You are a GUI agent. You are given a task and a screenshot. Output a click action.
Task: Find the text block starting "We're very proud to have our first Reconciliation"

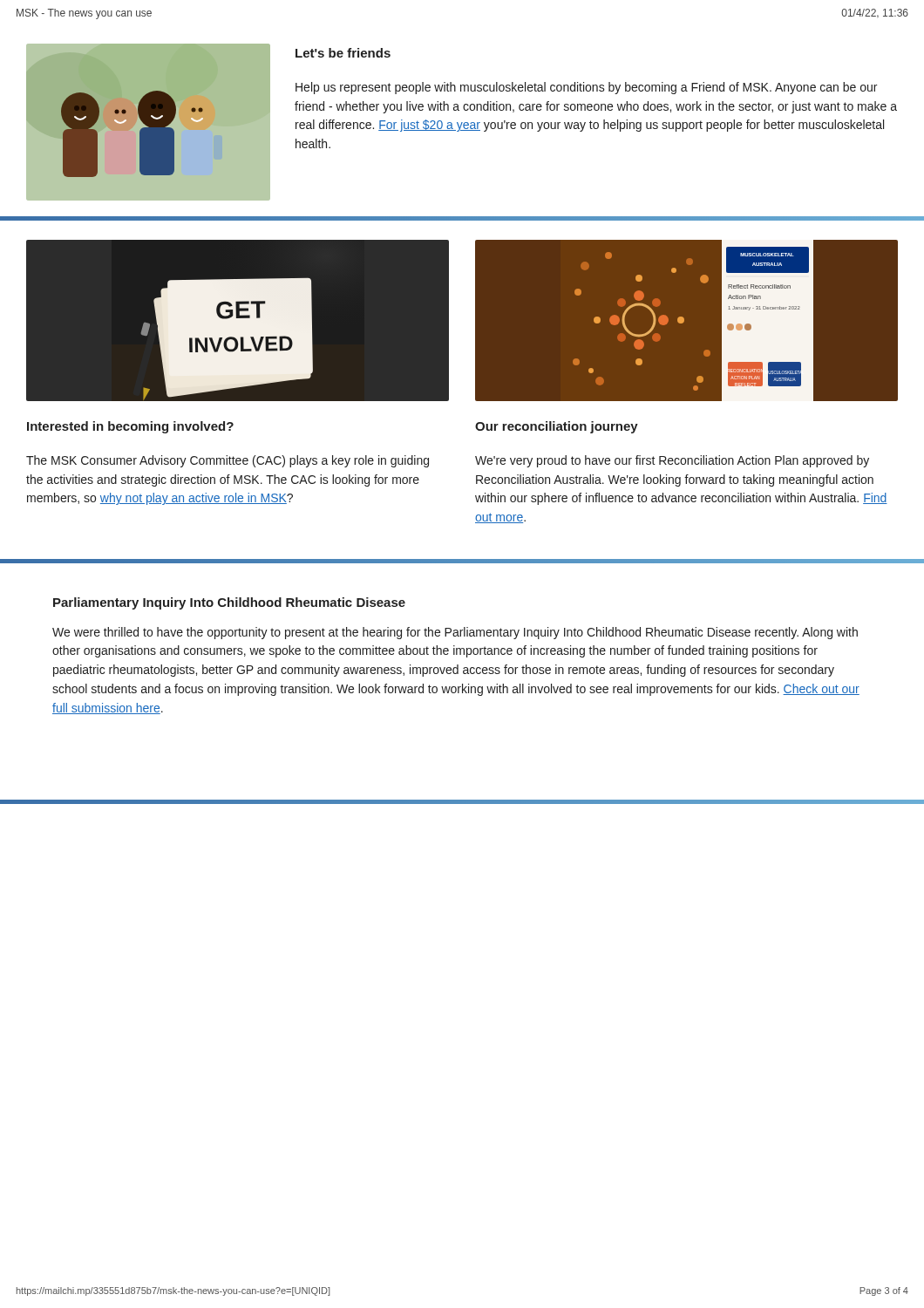click(x=686, y=490)
